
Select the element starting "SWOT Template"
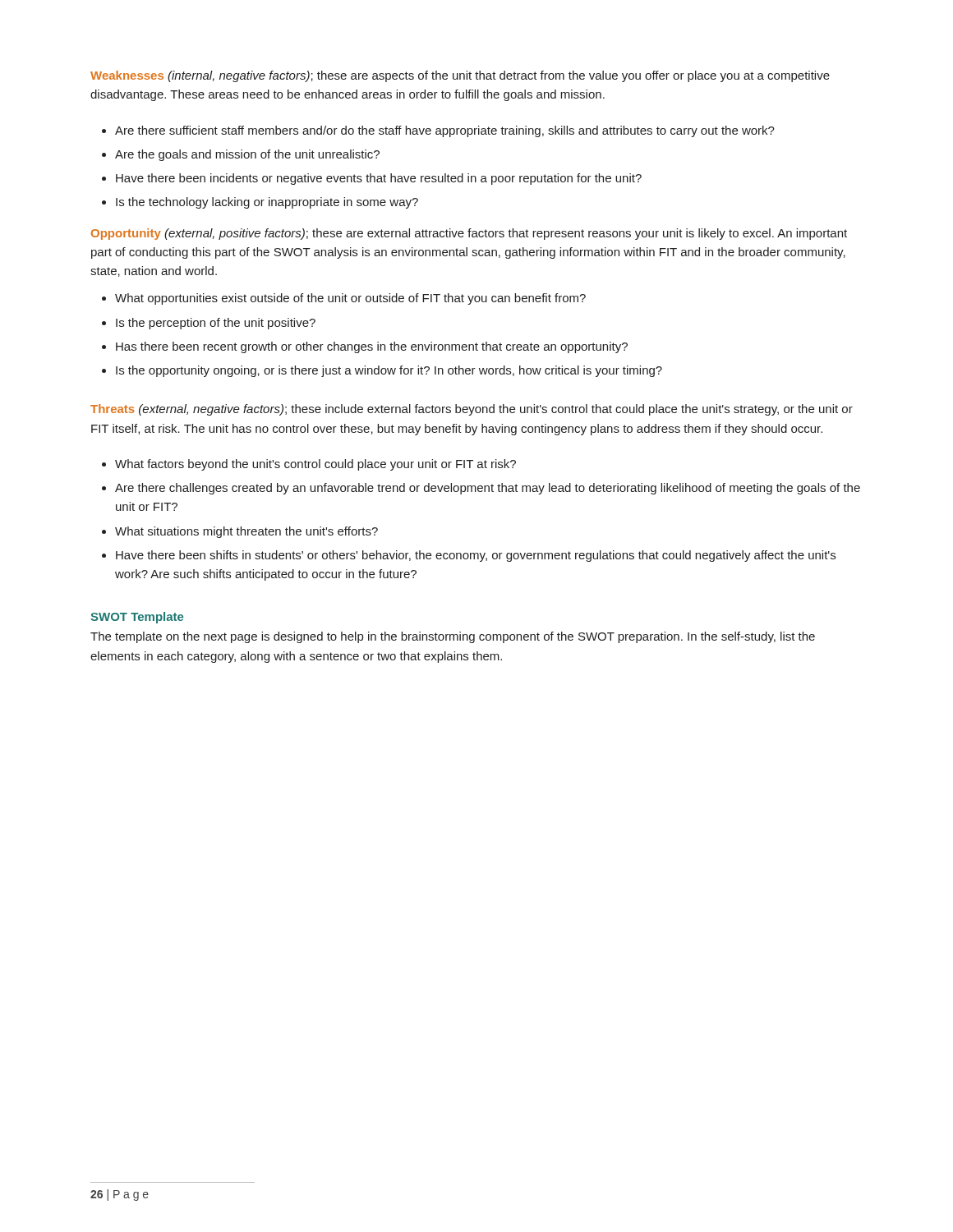(137, 617)
